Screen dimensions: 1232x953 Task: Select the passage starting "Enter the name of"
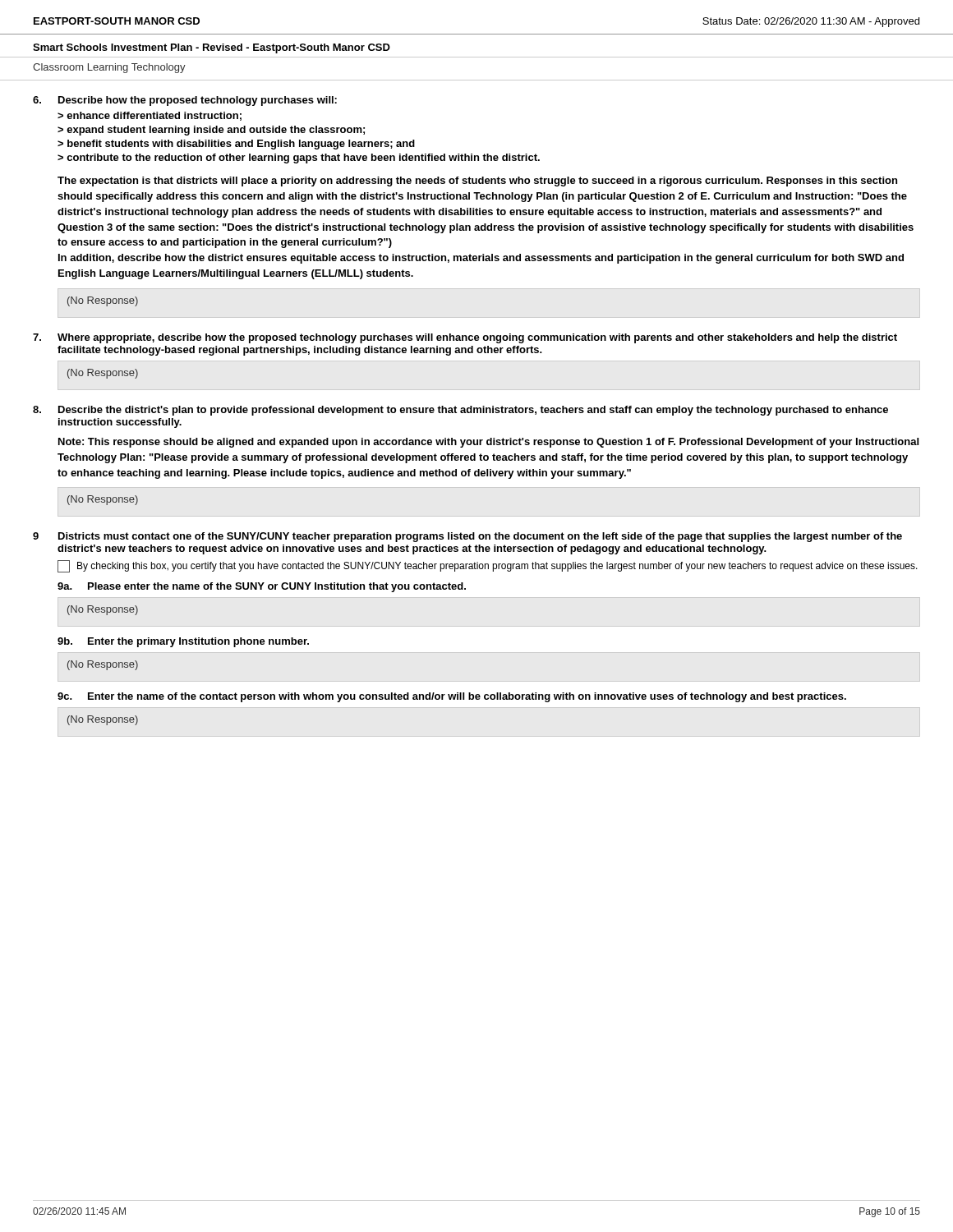(467, 696)
